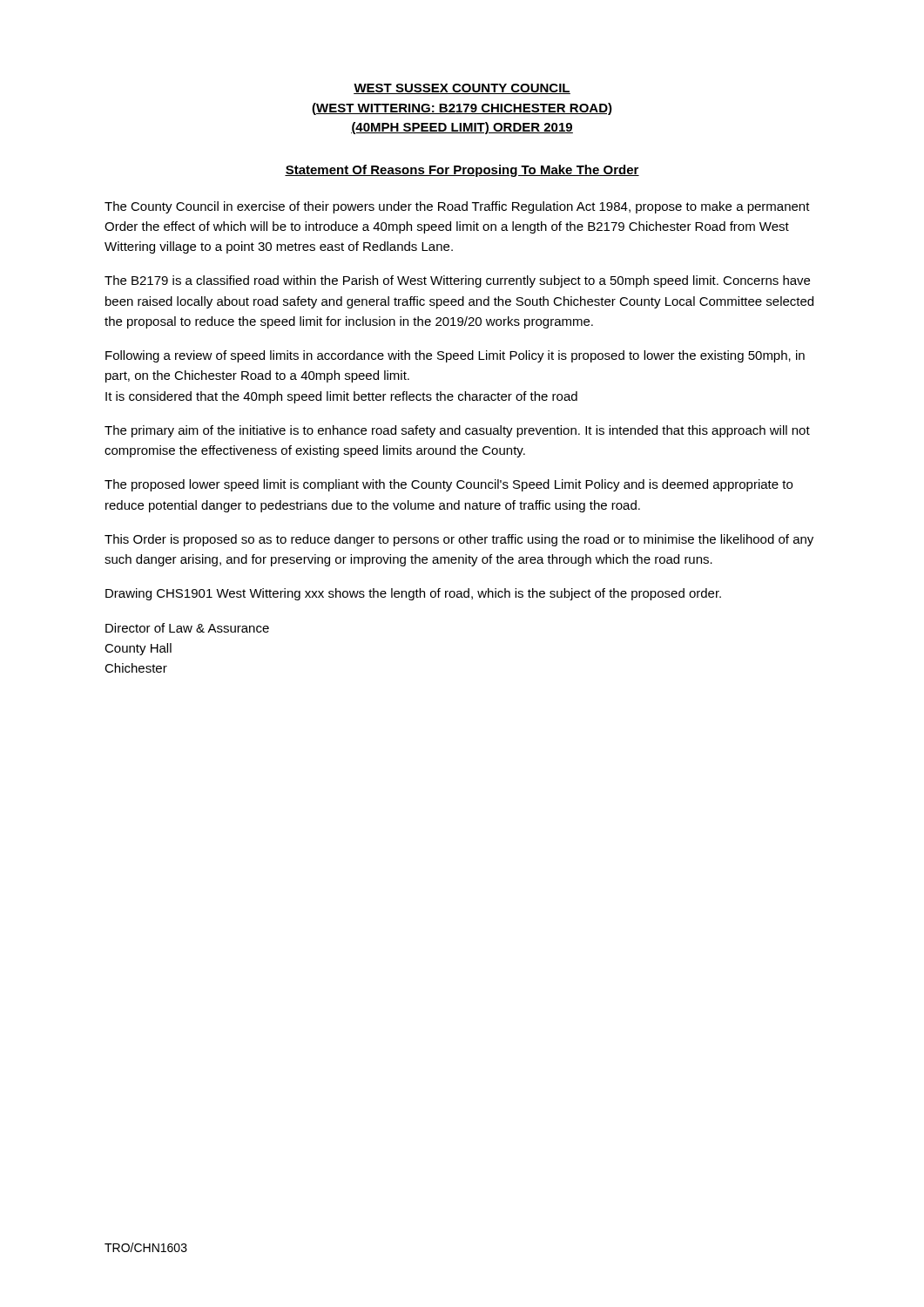
Task: Click the title that begins "WEST SUSSEX COUNTY"
Action: coord(462,108)
